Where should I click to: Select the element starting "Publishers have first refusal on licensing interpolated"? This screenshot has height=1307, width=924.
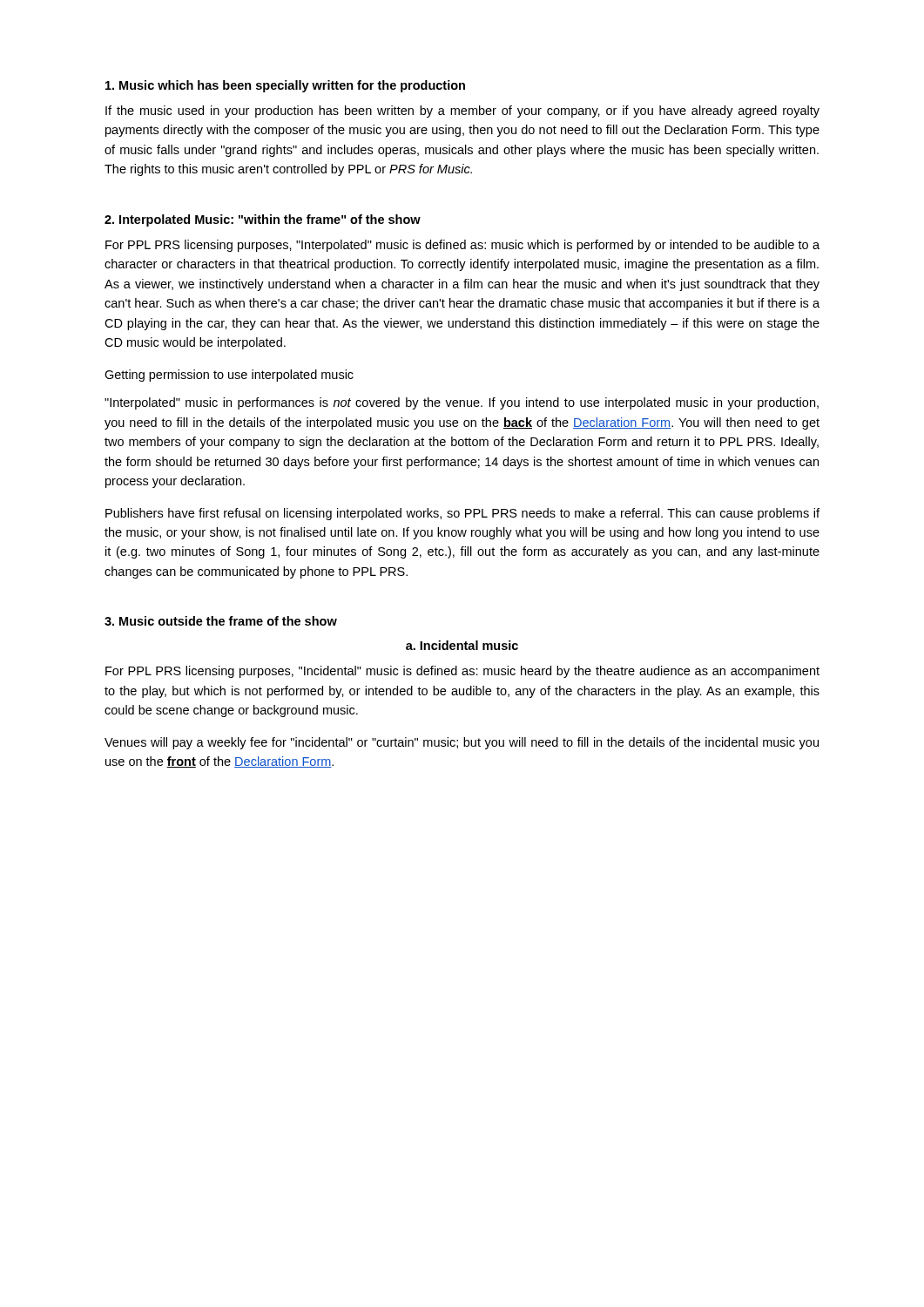[x=462, y=542]
